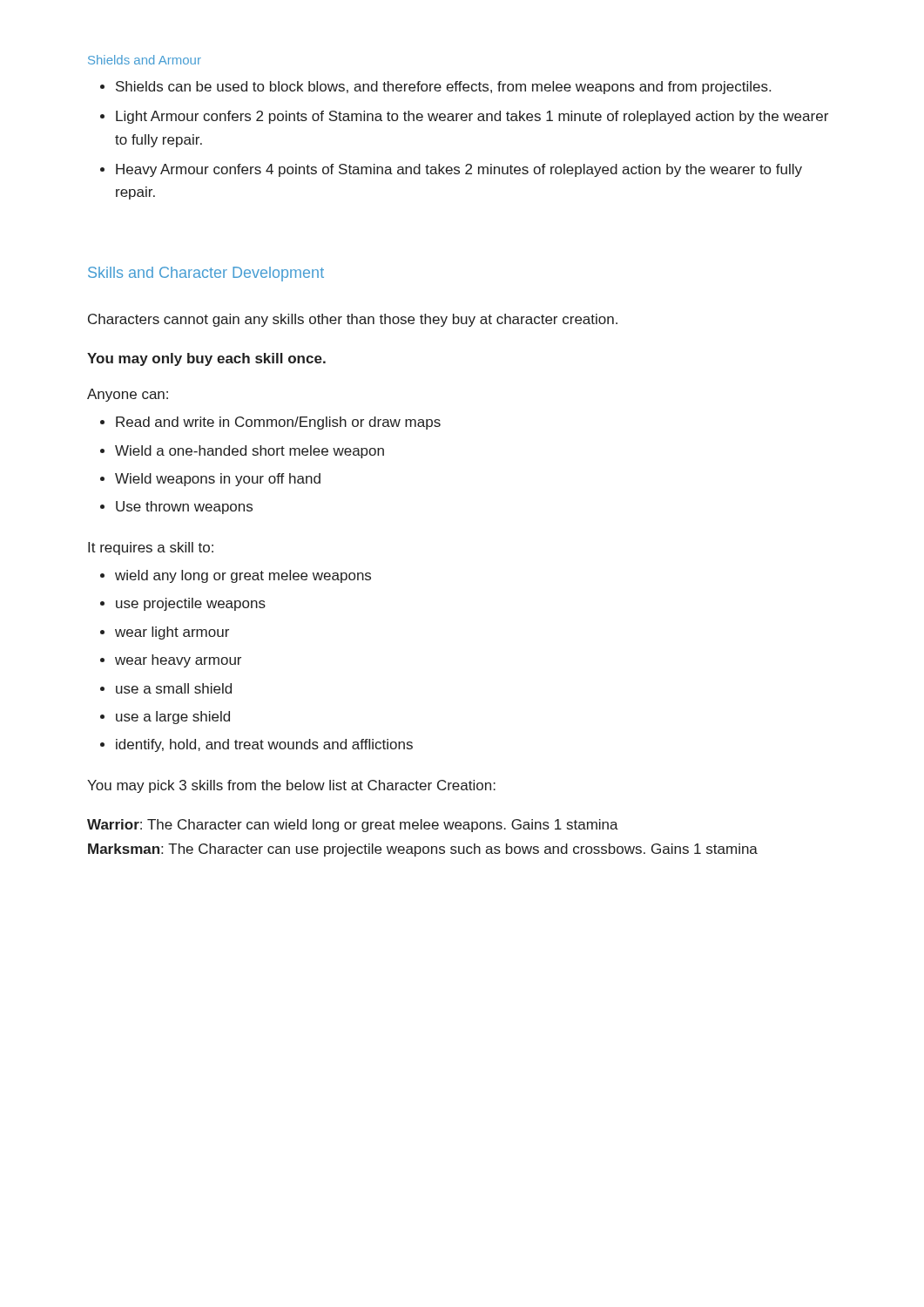Find "wear heavy armour" on this page
Screen dimensions: 1307x924
pyautogui.click(x=171, y=661)
